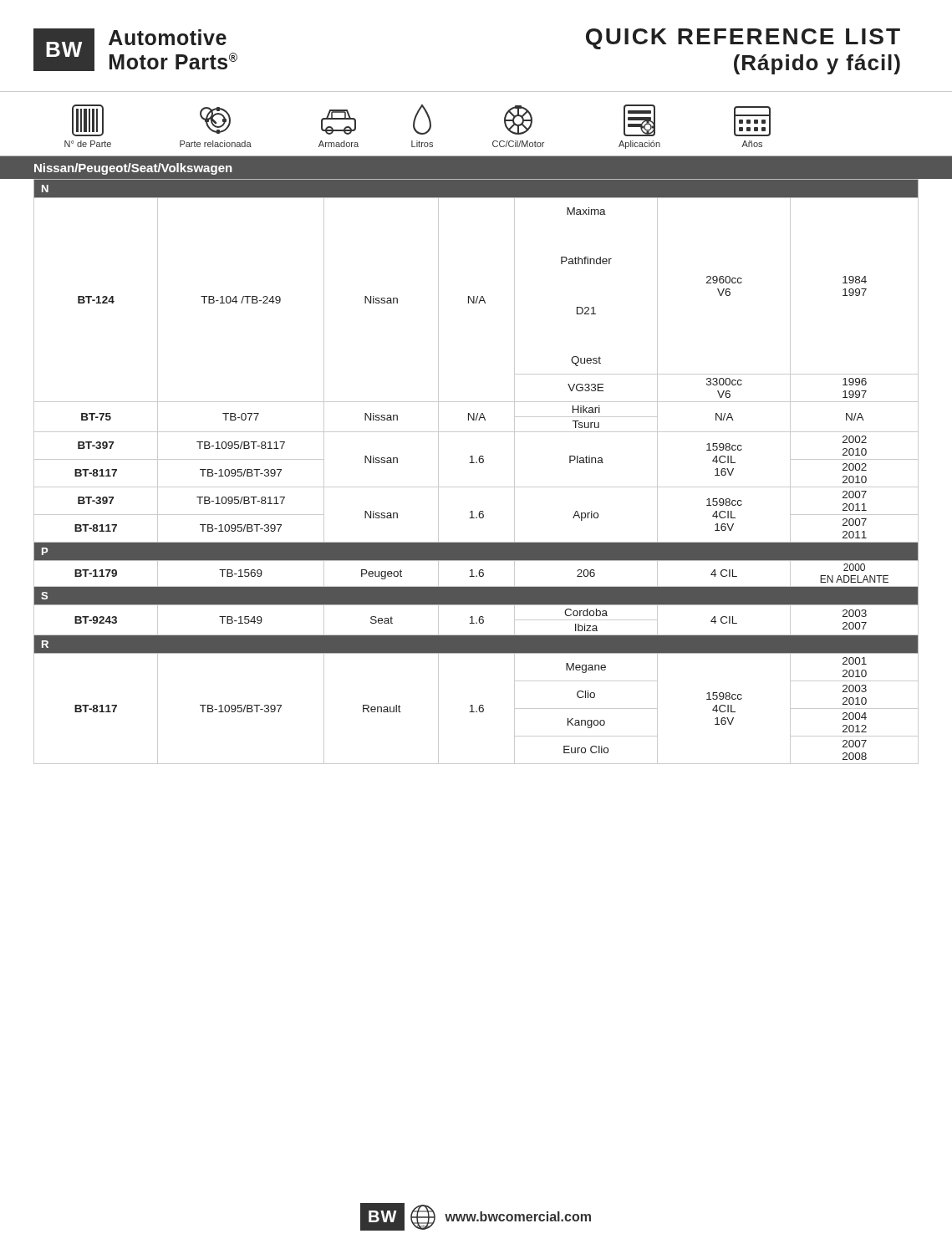Click on the table containing "1598cc 4CIL 16V"

(476, 471)
